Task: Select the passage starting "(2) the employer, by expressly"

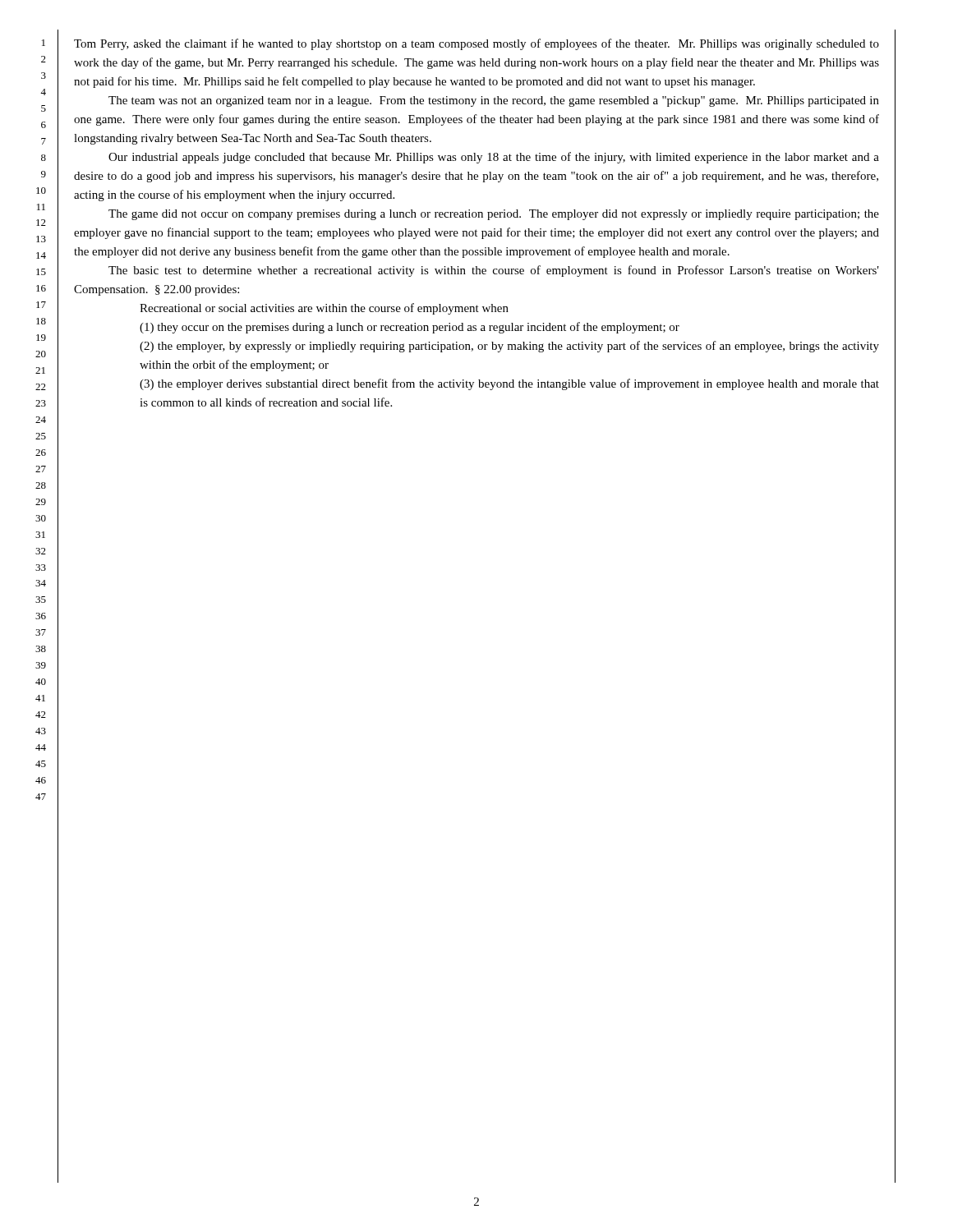Action: [509, 355]
